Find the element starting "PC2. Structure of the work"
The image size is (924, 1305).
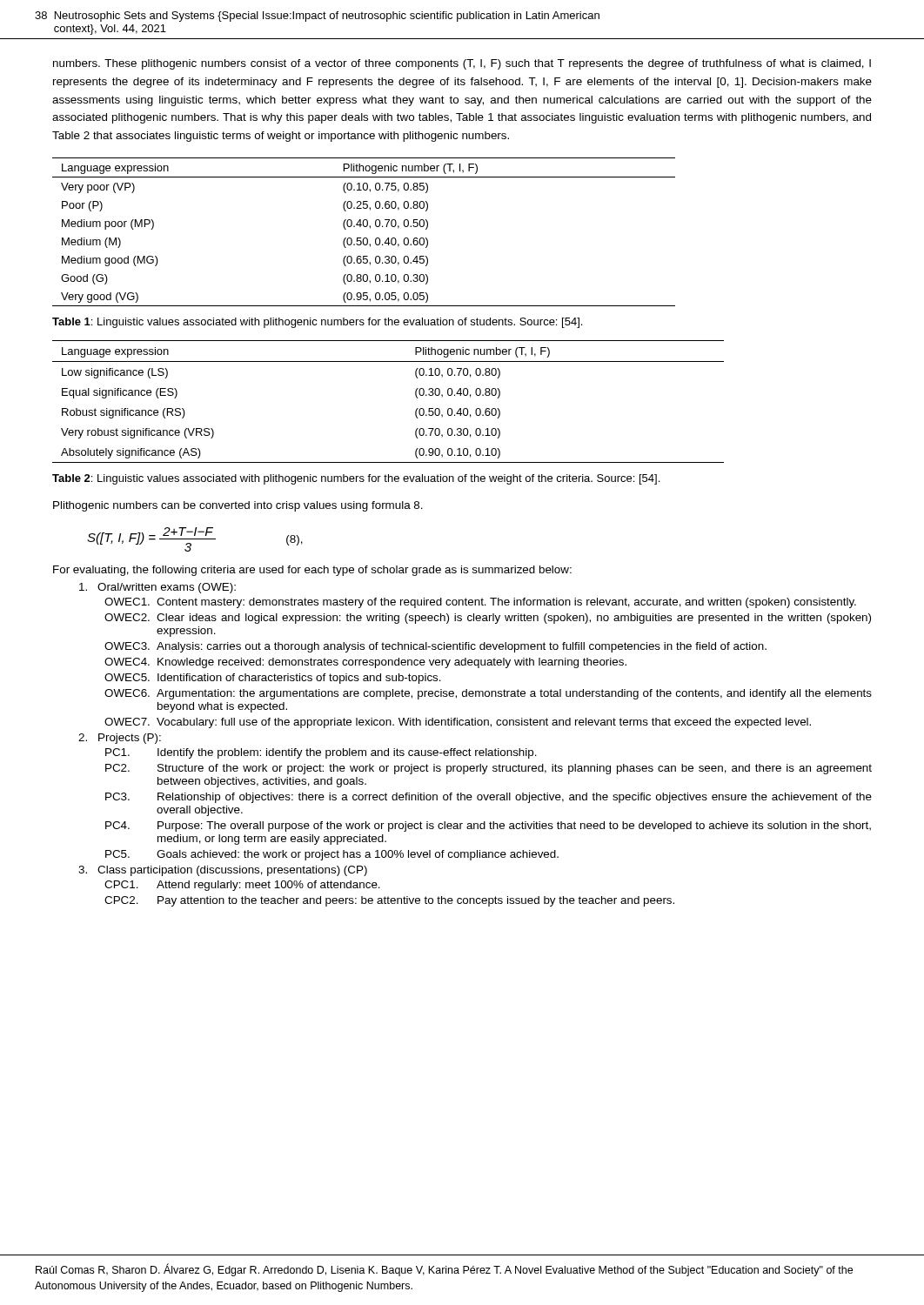click(x=488, y=774)
